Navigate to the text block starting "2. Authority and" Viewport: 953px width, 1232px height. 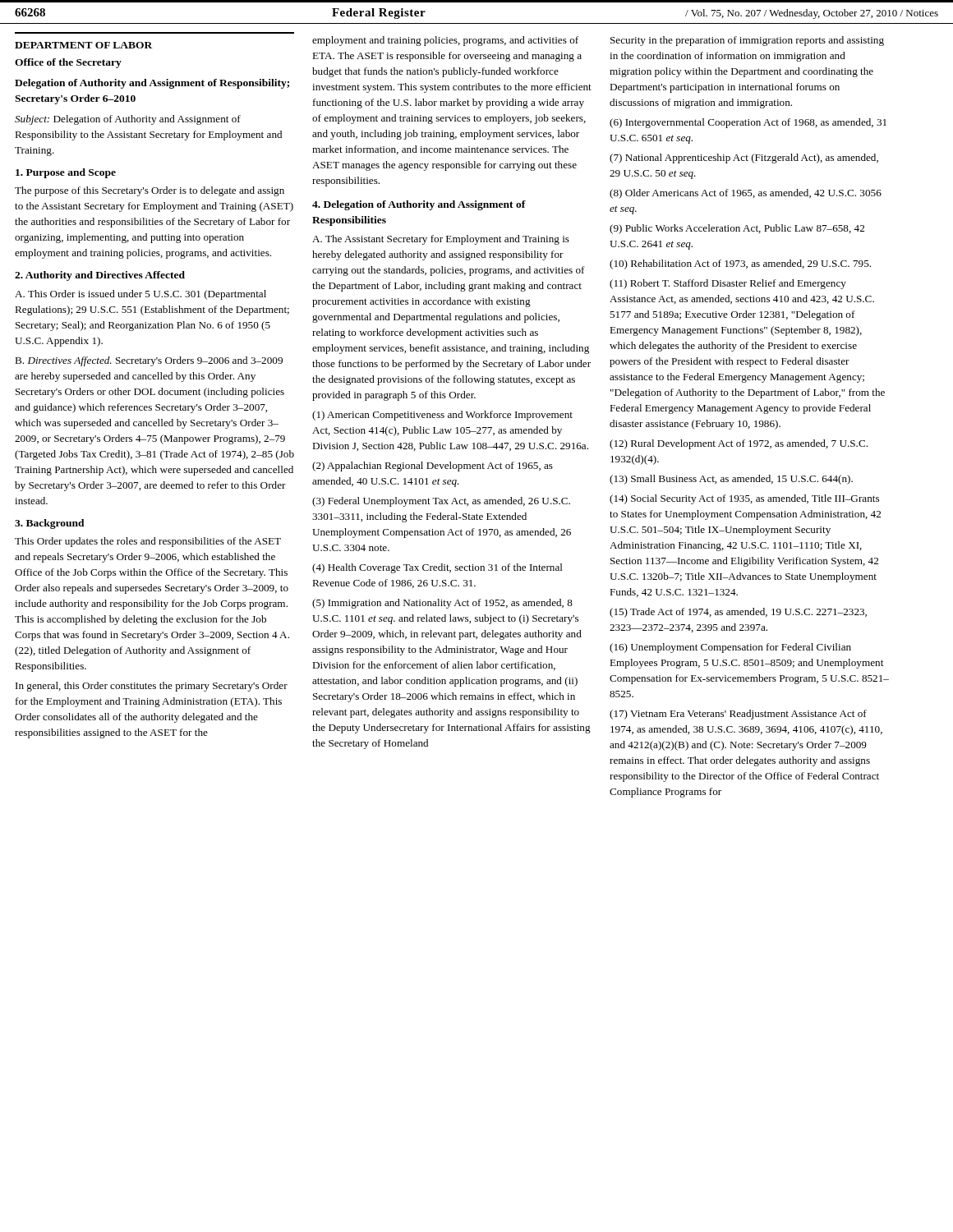click(x=100, y=275)
